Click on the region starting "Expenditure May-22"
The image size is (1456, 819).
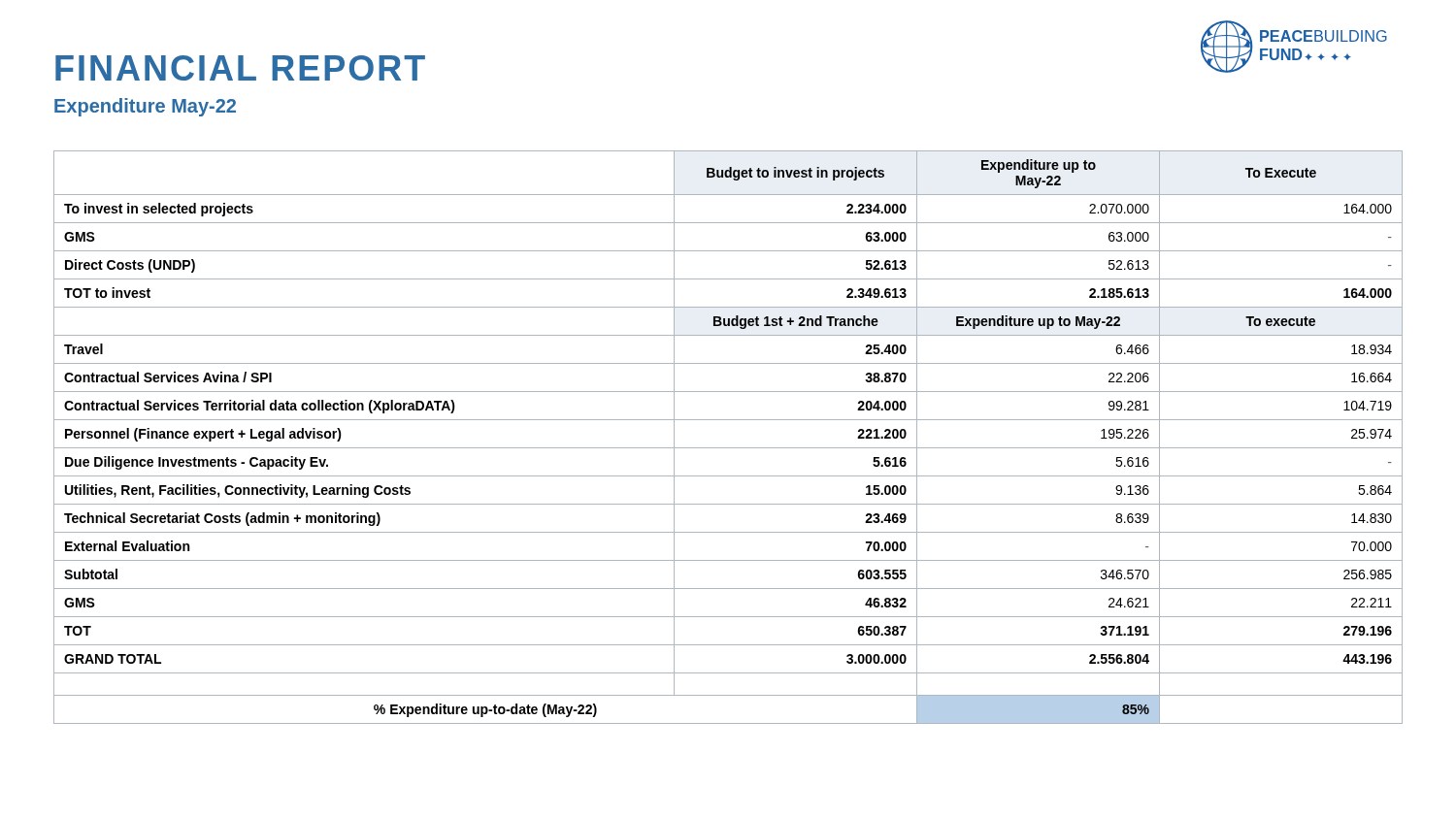pyautogui.click(x=145, y=107)
